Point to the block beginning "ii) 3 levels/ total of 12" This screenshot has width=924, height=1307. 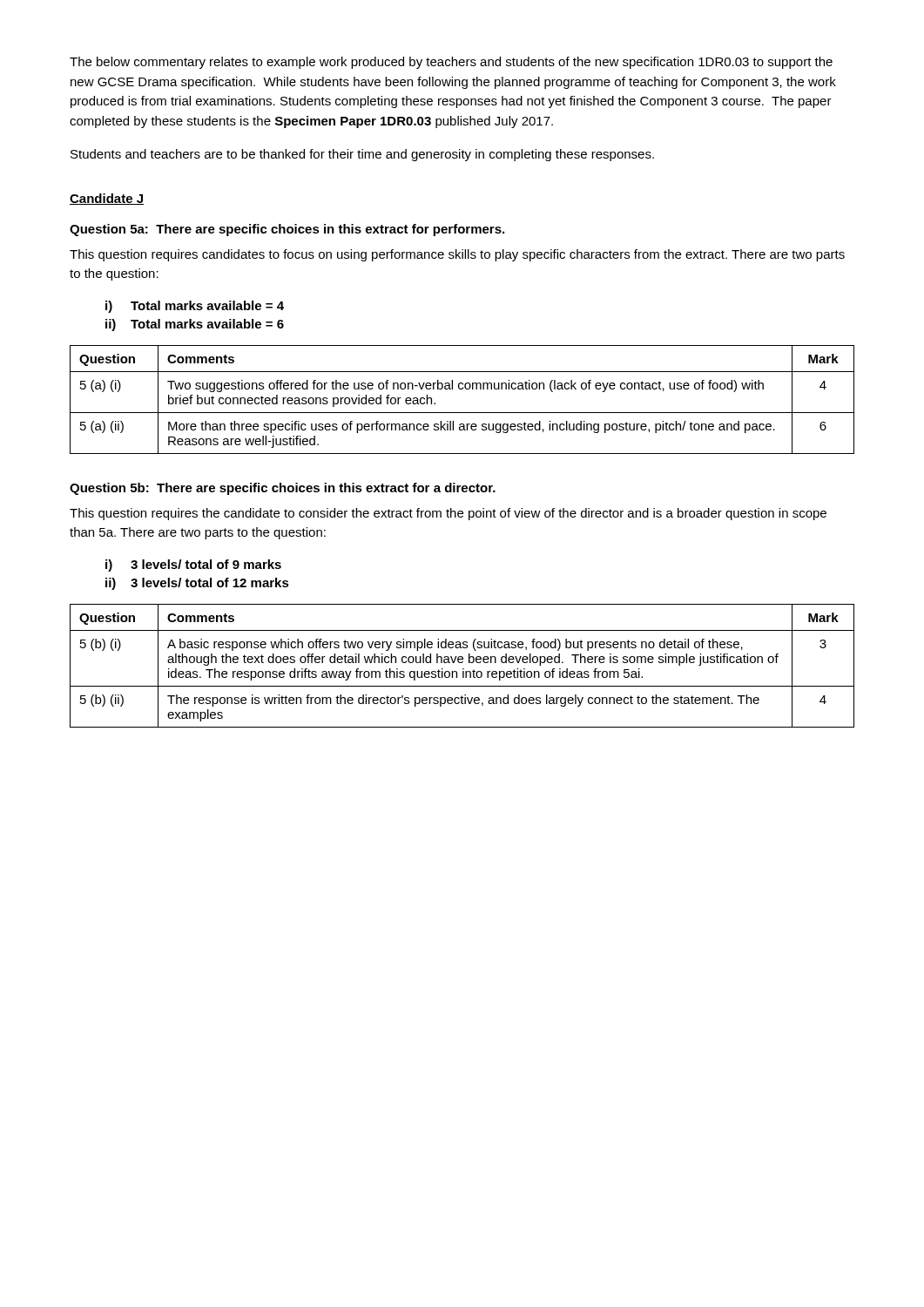[197, 582]
